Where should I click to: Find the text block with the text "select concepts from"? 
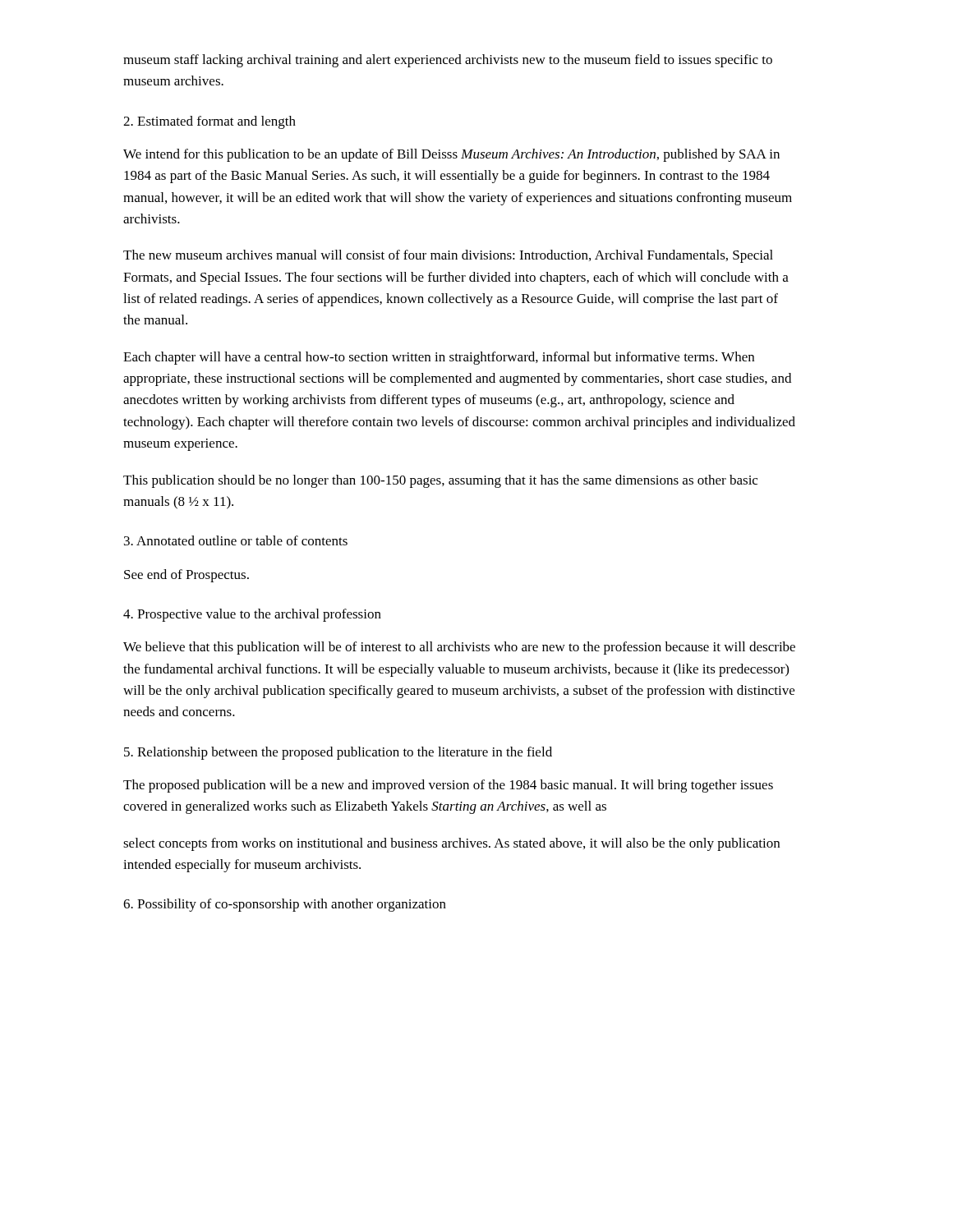click(x=452, y=854)
